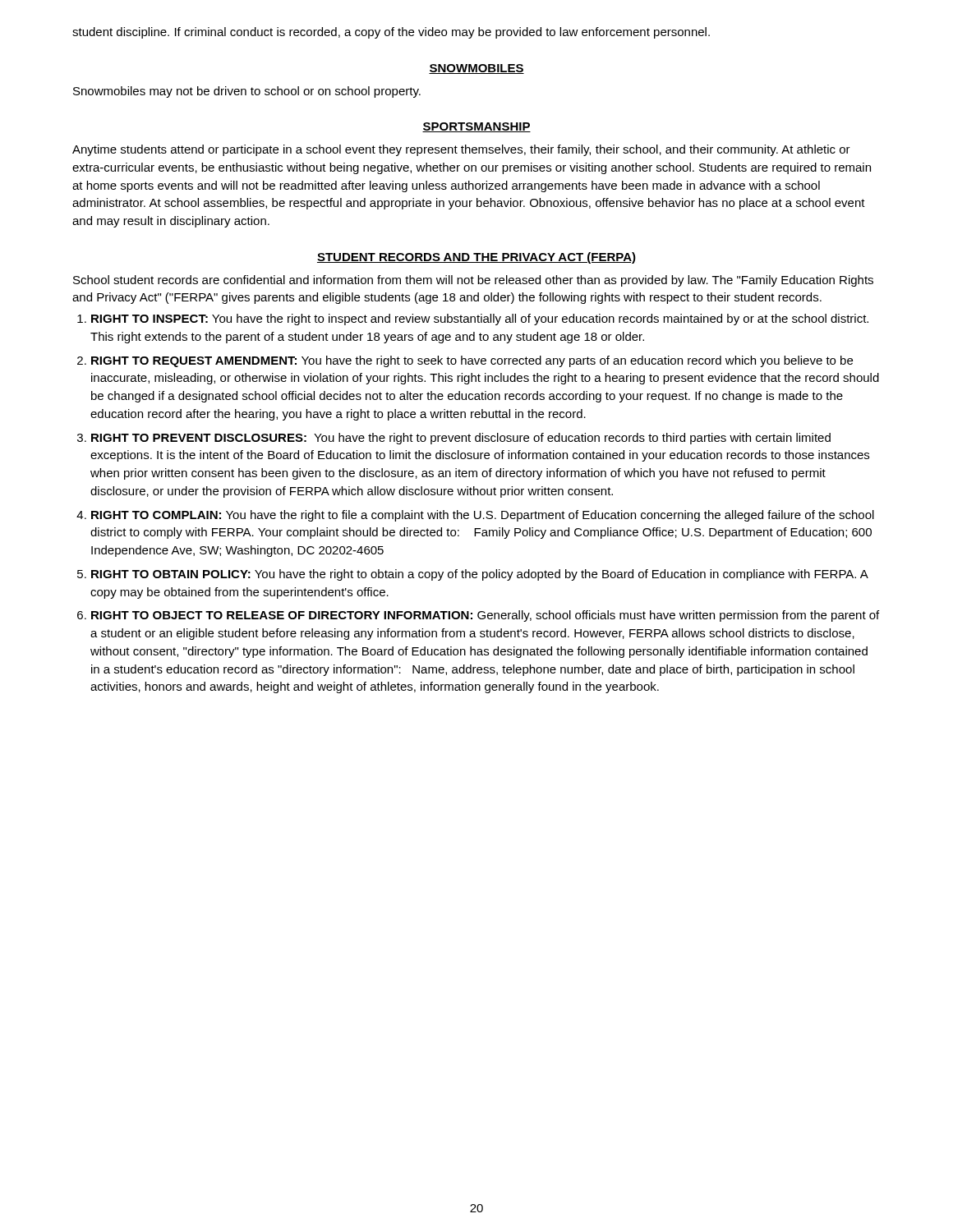This screenshot has height=1232, width=953.
Task: Point to the block beginning "RIGHT TO REQUEST AMENDMENT: You have"
Action: (485, 387)
